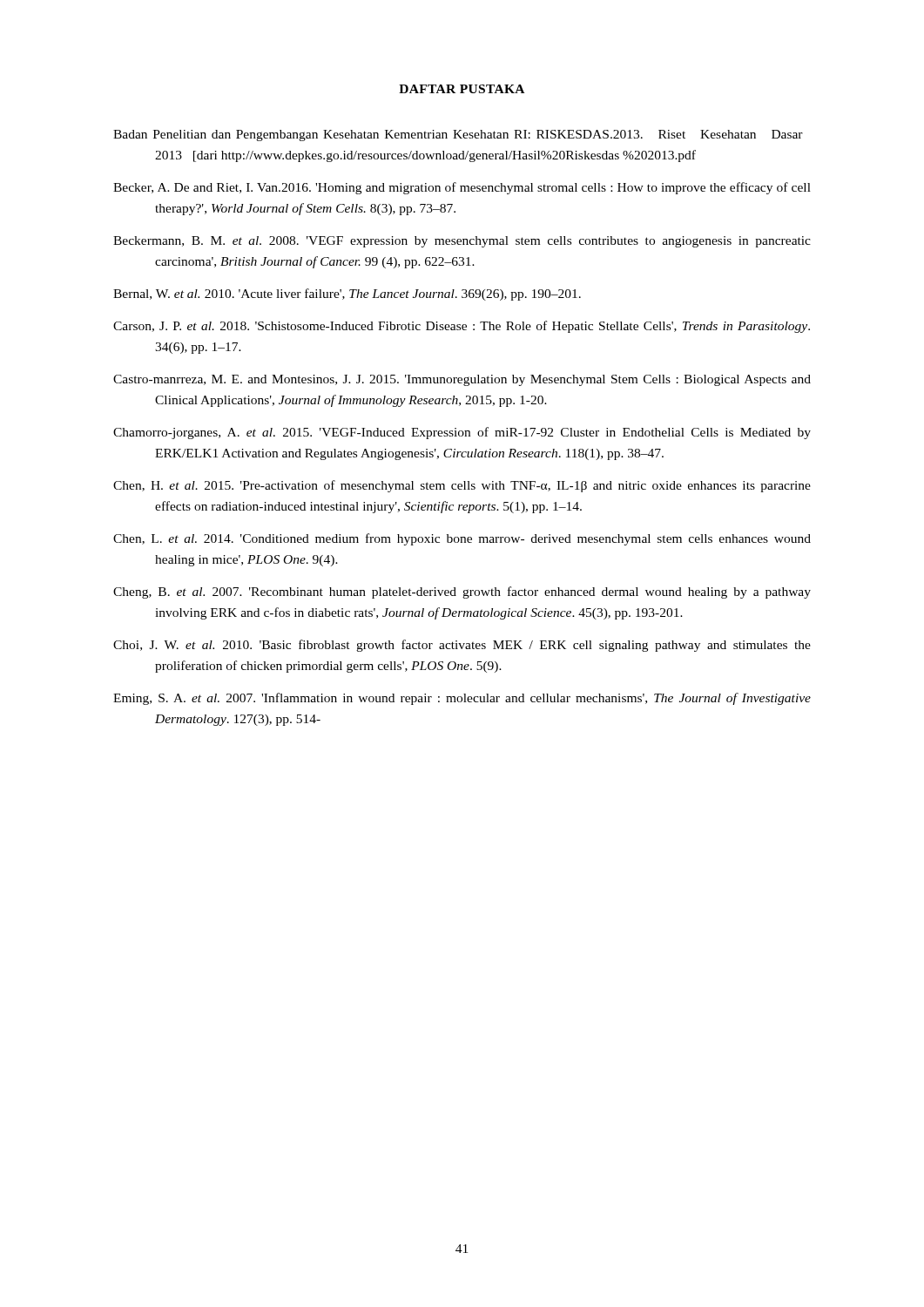
Task: Find the block on this page that starts "Bernal, W. et al."
Action: pos(347,293)
